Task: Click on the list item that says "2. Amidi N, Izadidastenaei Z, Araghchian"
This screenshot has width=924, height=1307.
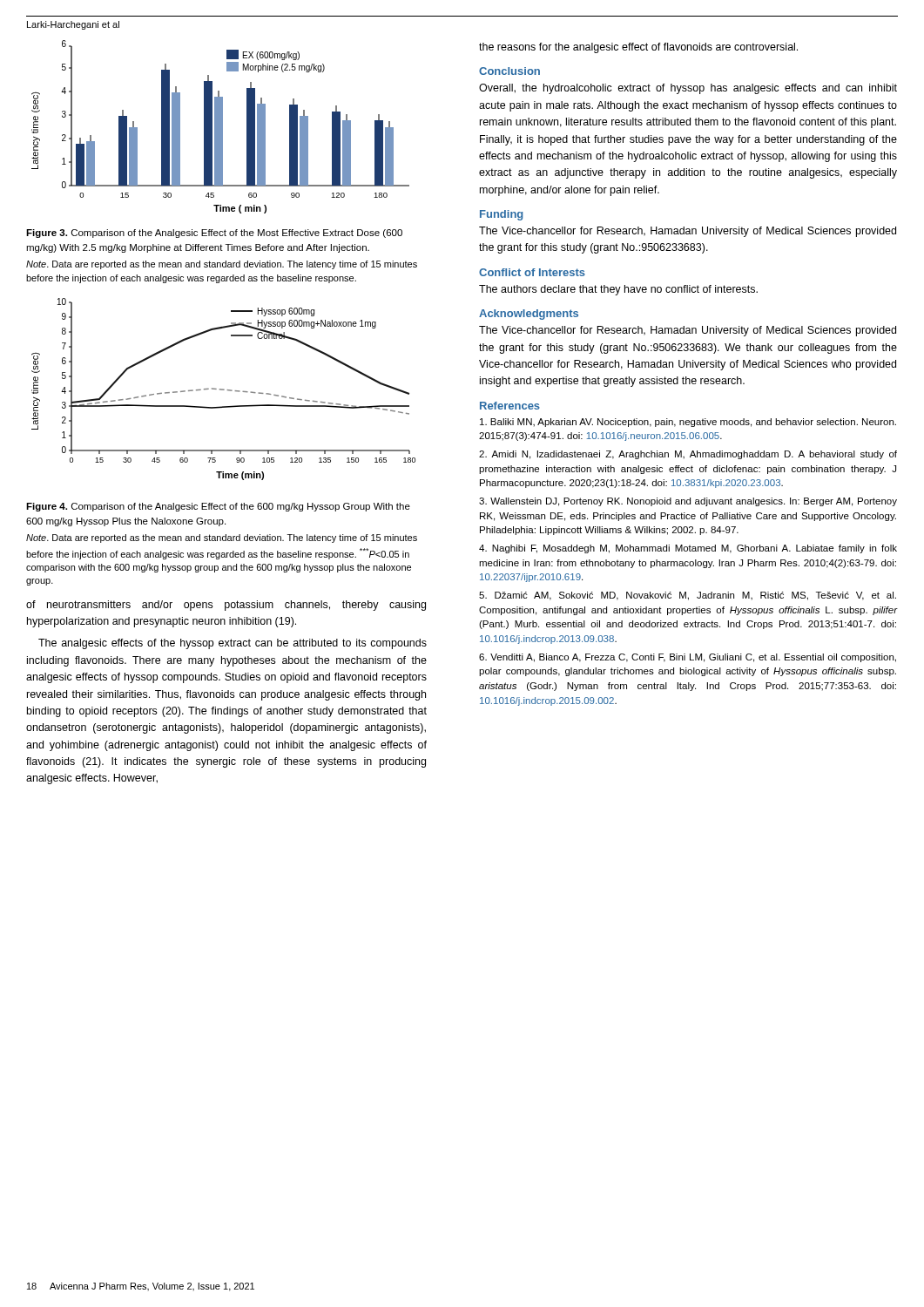Action: click(x=688, y=468)
